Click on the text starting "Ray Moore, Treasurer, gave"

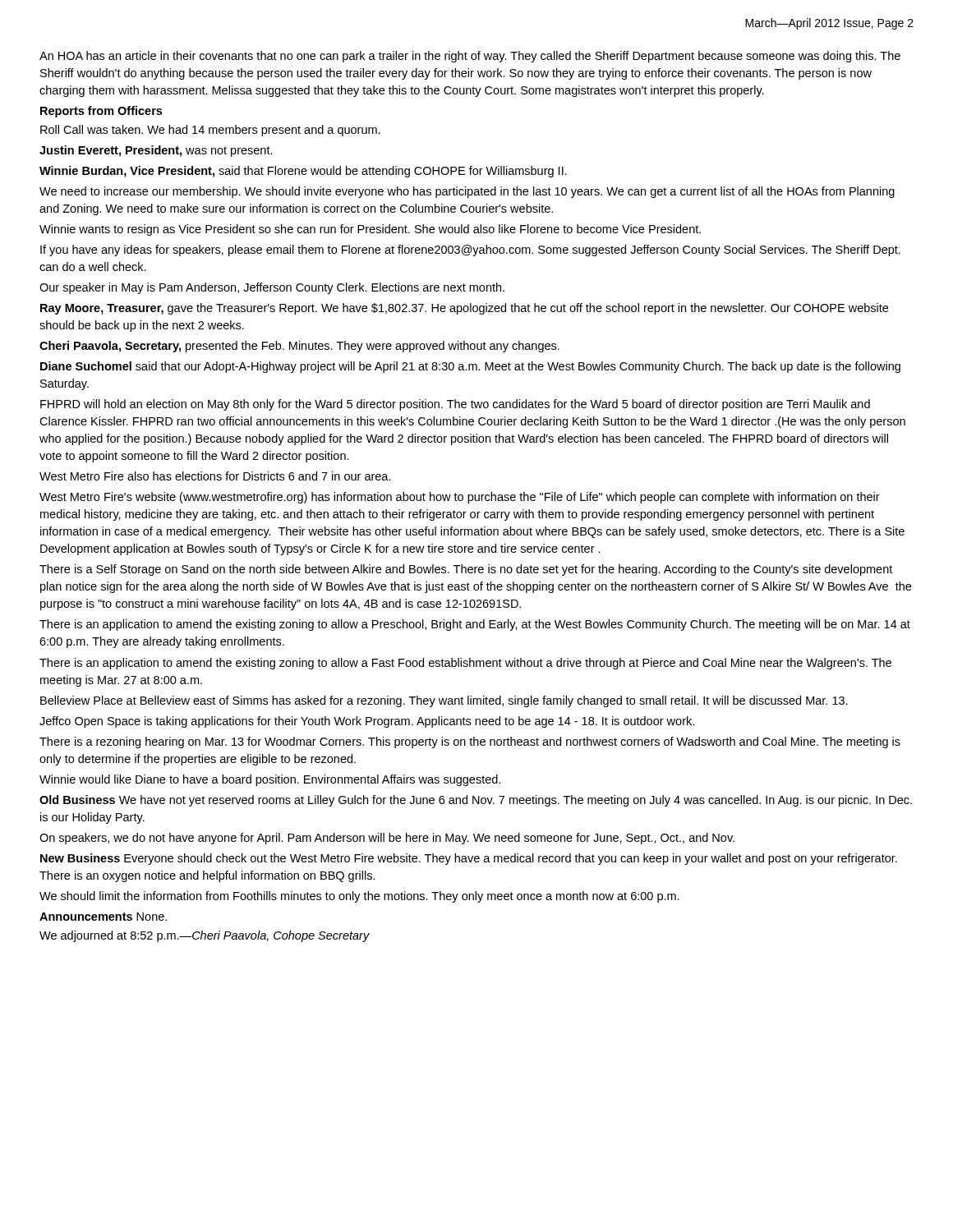[x=464, y=317]
